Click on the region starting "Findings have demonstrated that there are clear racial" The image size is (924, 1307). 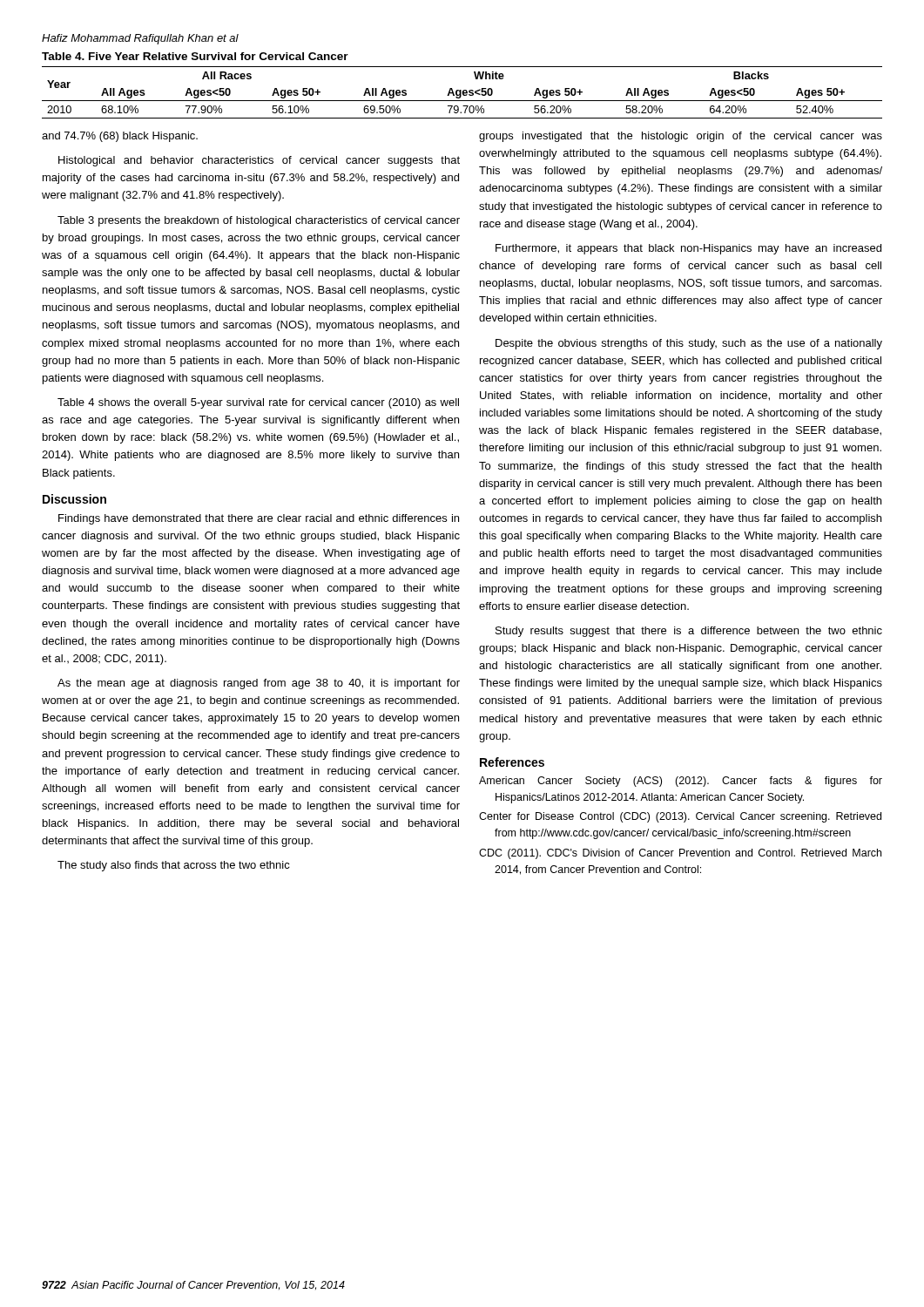click(x=251, y=588)
